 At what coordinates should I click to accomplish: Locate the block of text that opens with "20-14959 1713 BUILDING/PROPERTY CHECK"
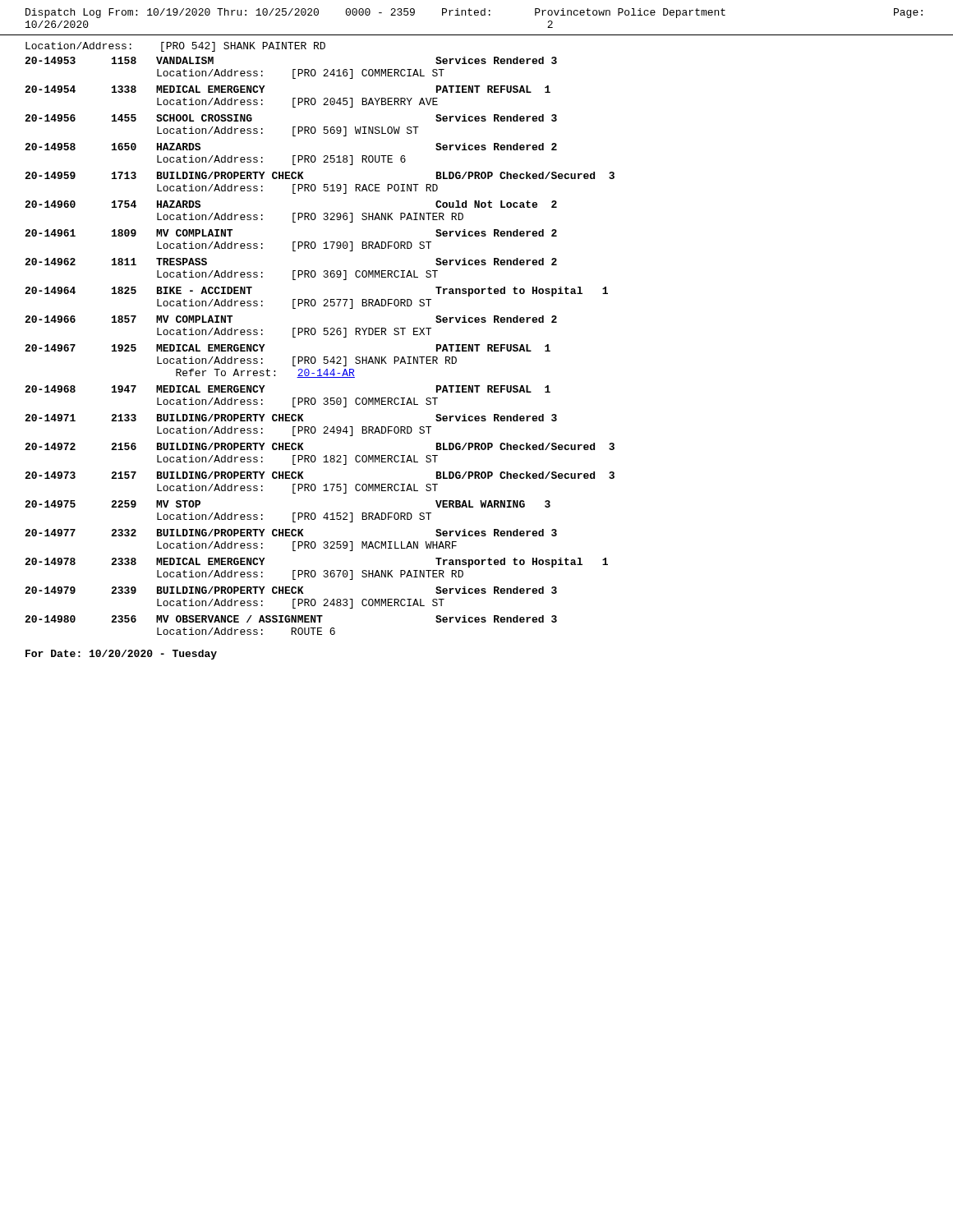[476, 182]
